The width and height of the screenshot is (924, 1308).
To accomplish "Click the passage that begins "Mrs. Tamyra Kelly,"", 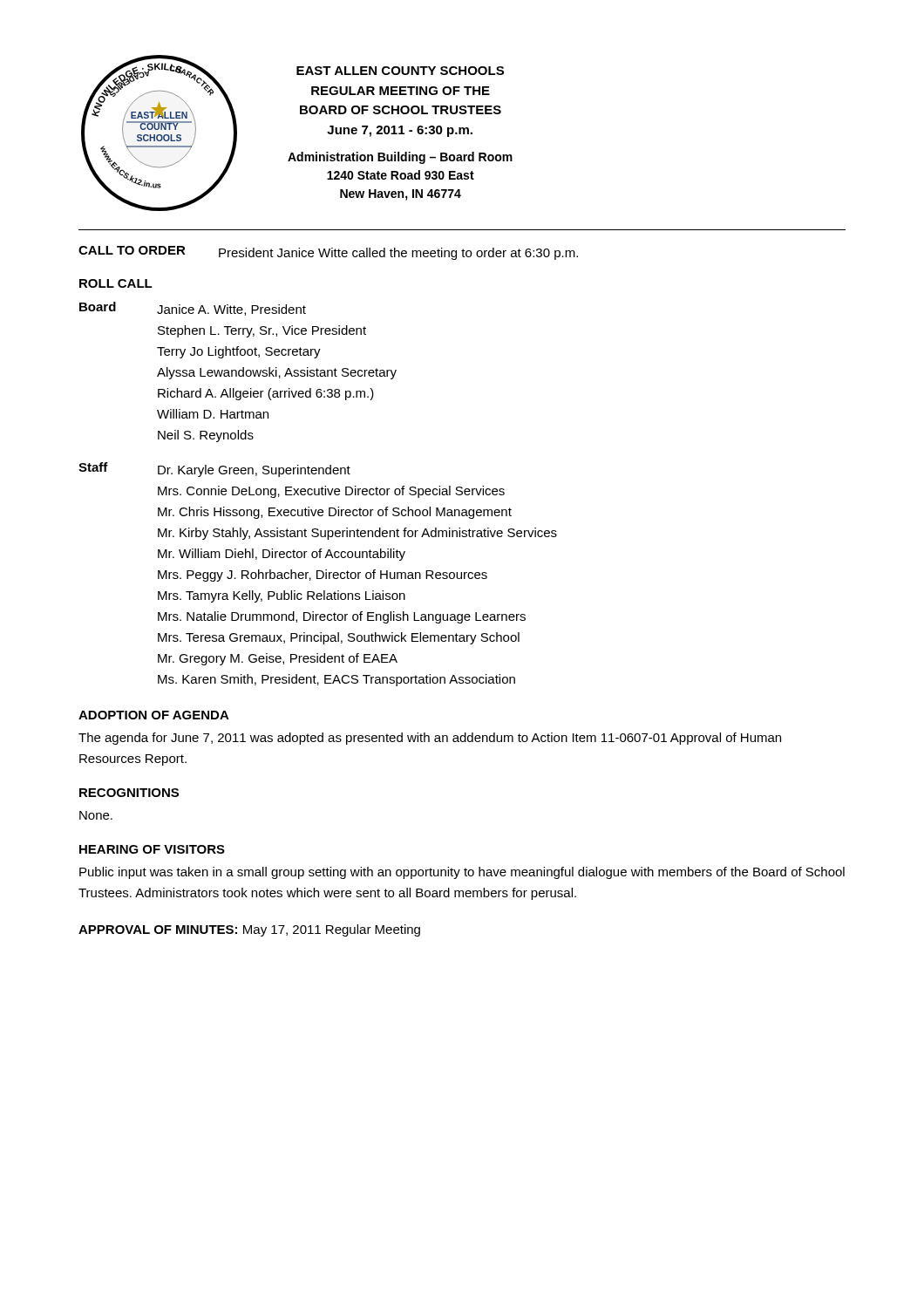I will pyautogui.click(x=281, y=595).
